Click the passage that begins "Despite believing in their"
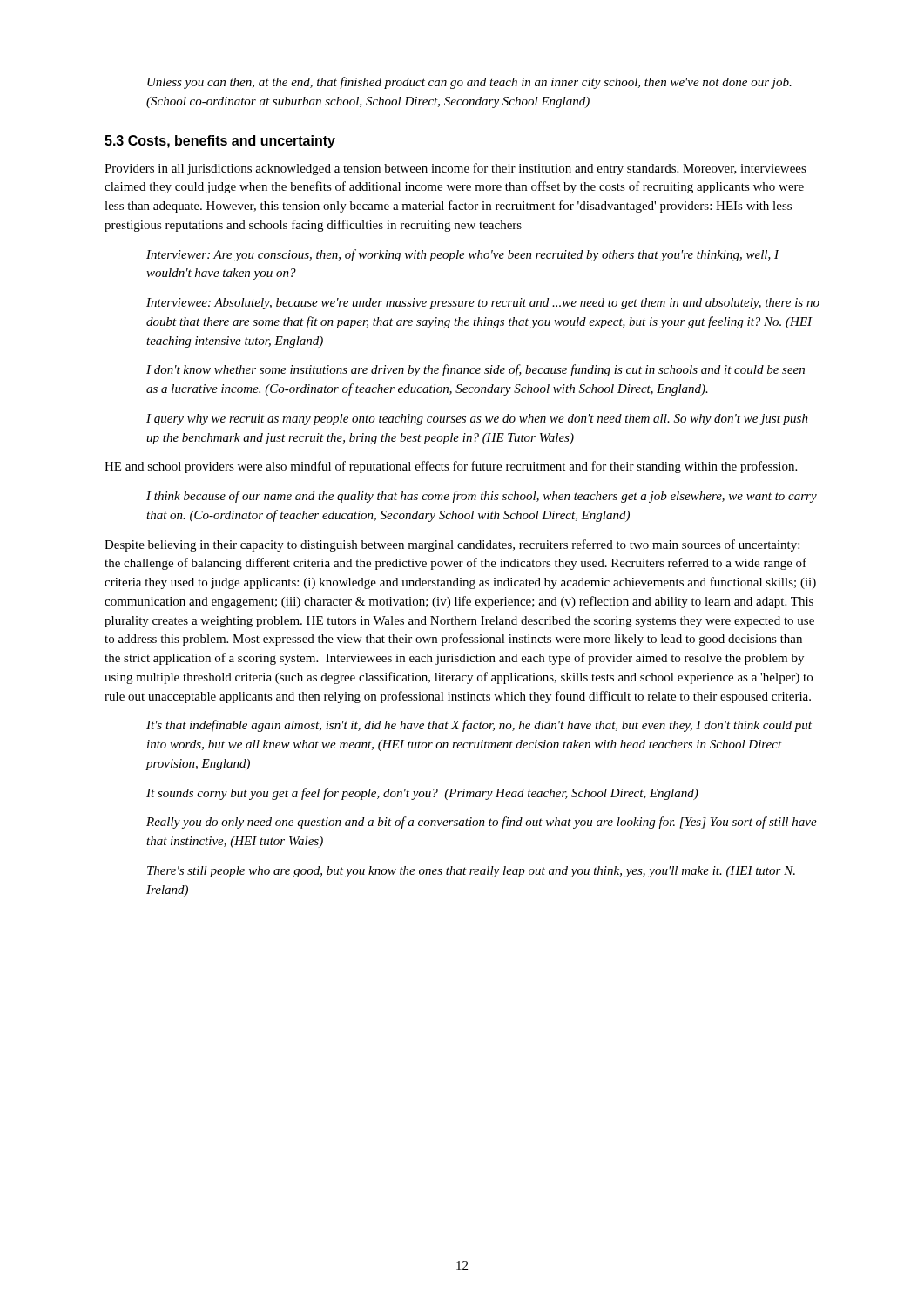 [x=460, y=620]
